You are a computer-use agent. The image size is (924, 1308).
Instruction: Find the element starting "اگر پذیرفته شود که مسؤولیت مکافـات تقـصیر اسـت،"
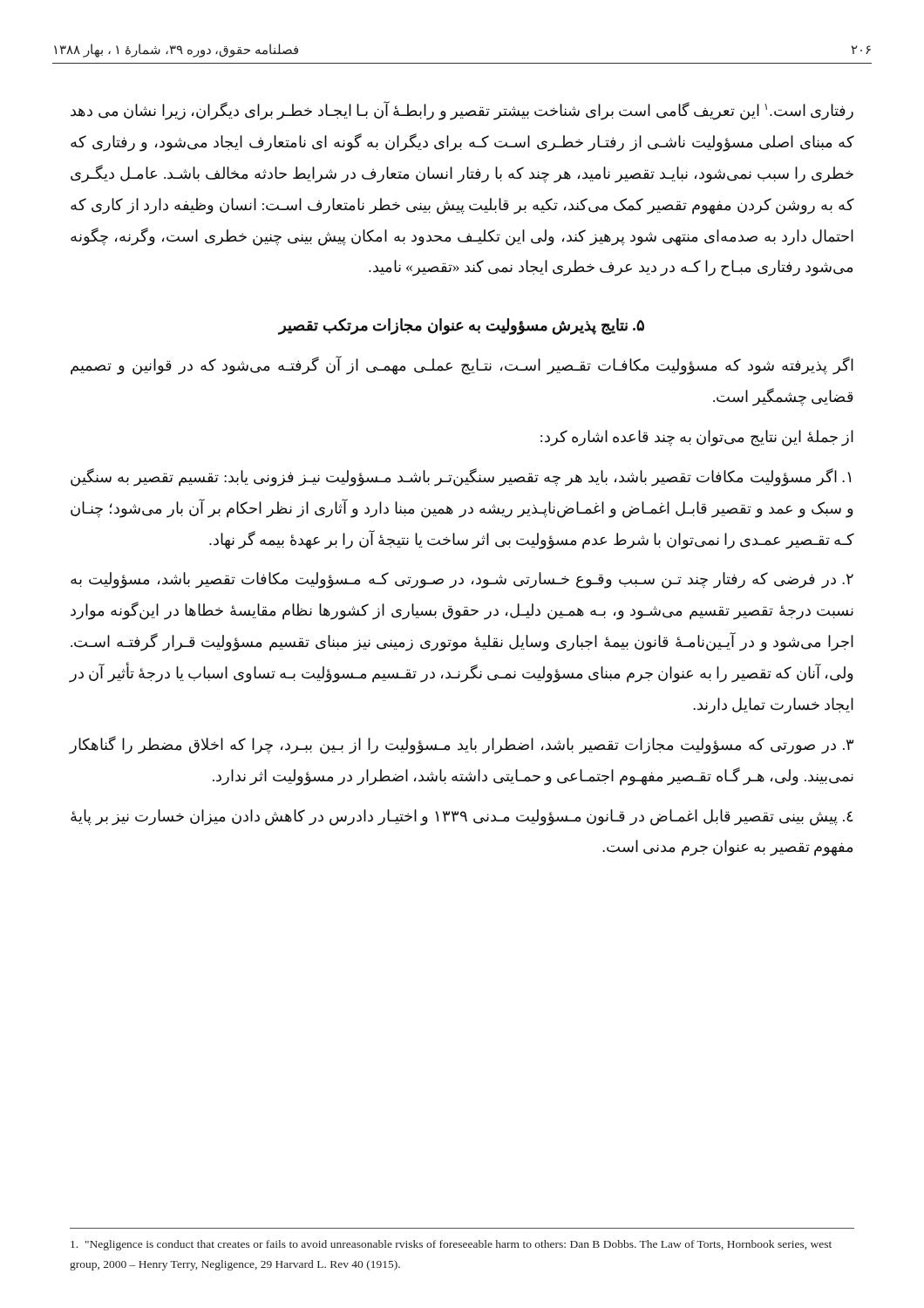pyautogui.click(x=462, y=381)
